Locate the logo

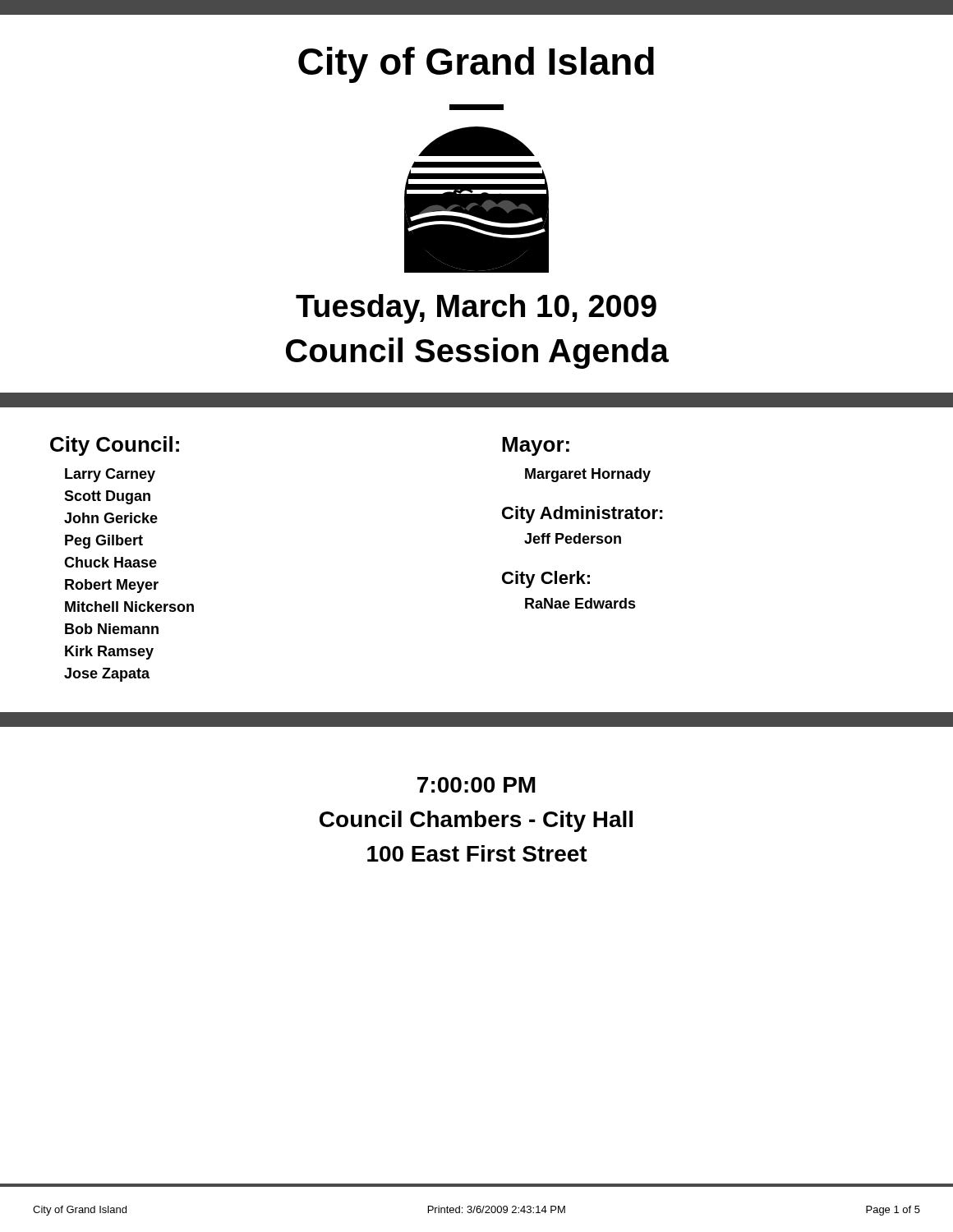[476, 186]
